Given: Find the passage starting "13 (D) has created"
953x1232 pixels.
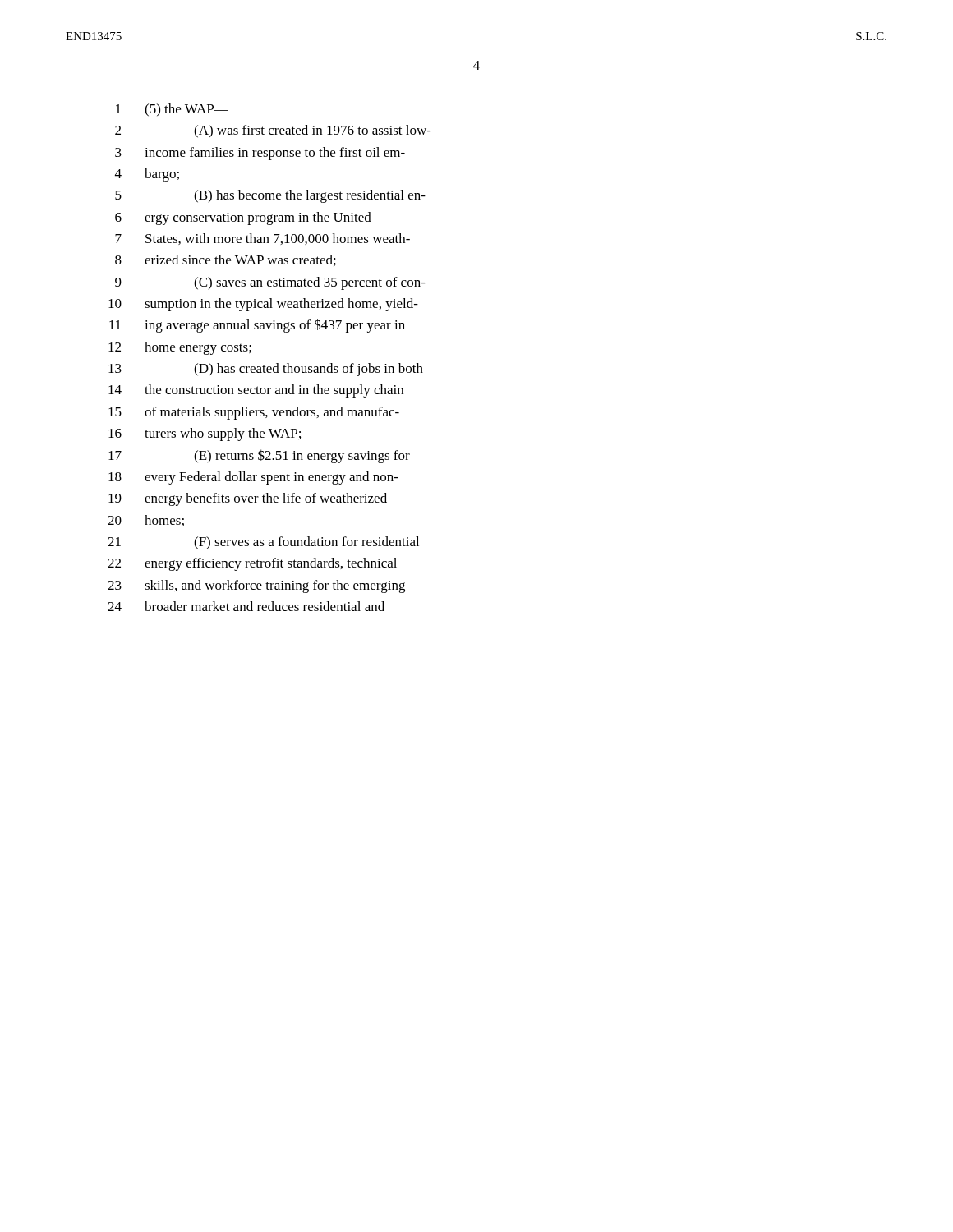Looking at the screenshot, I should click(266, 370).
